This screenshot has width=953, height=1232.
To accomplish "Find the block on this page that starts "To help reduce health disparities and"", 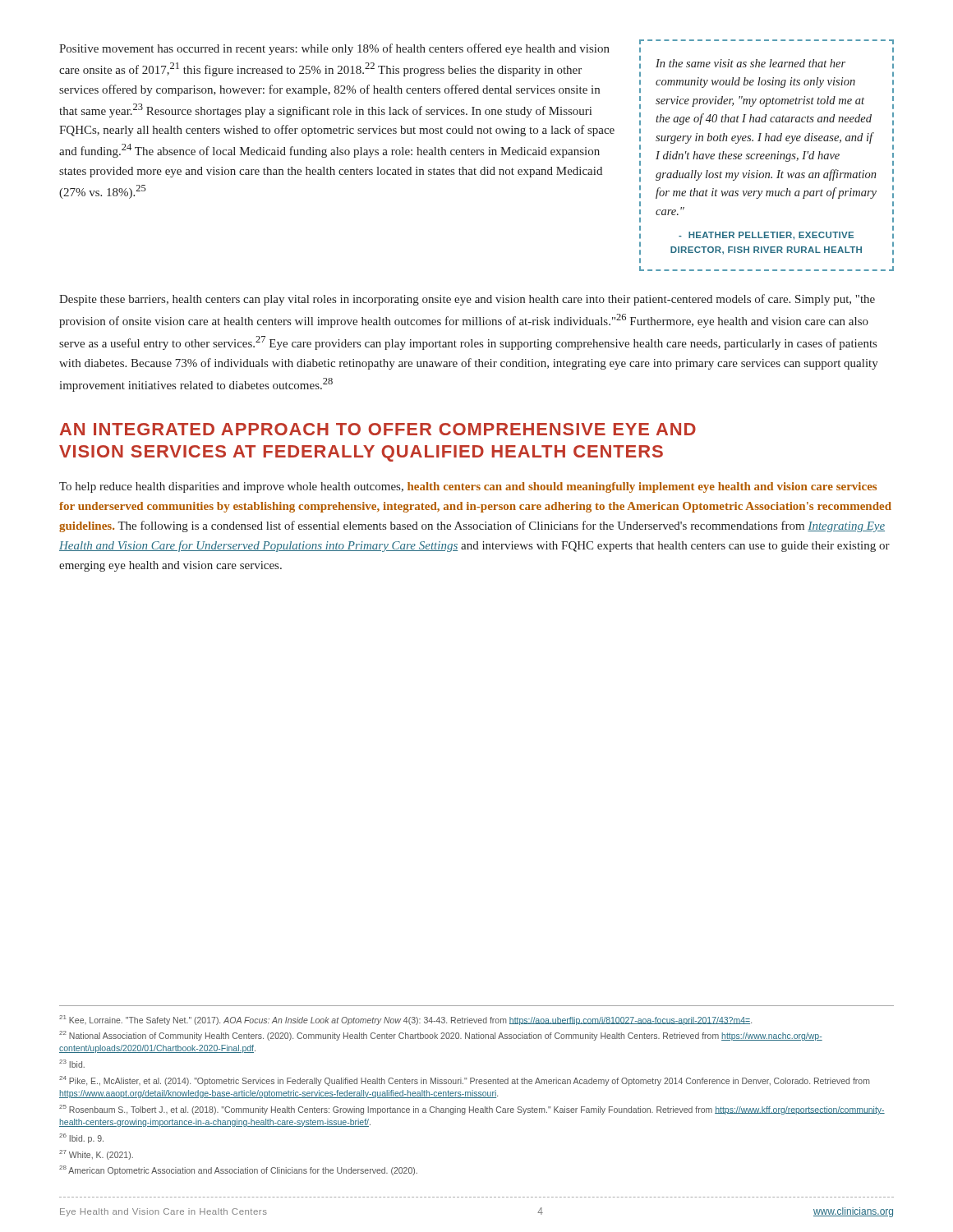I will (475, 526).
